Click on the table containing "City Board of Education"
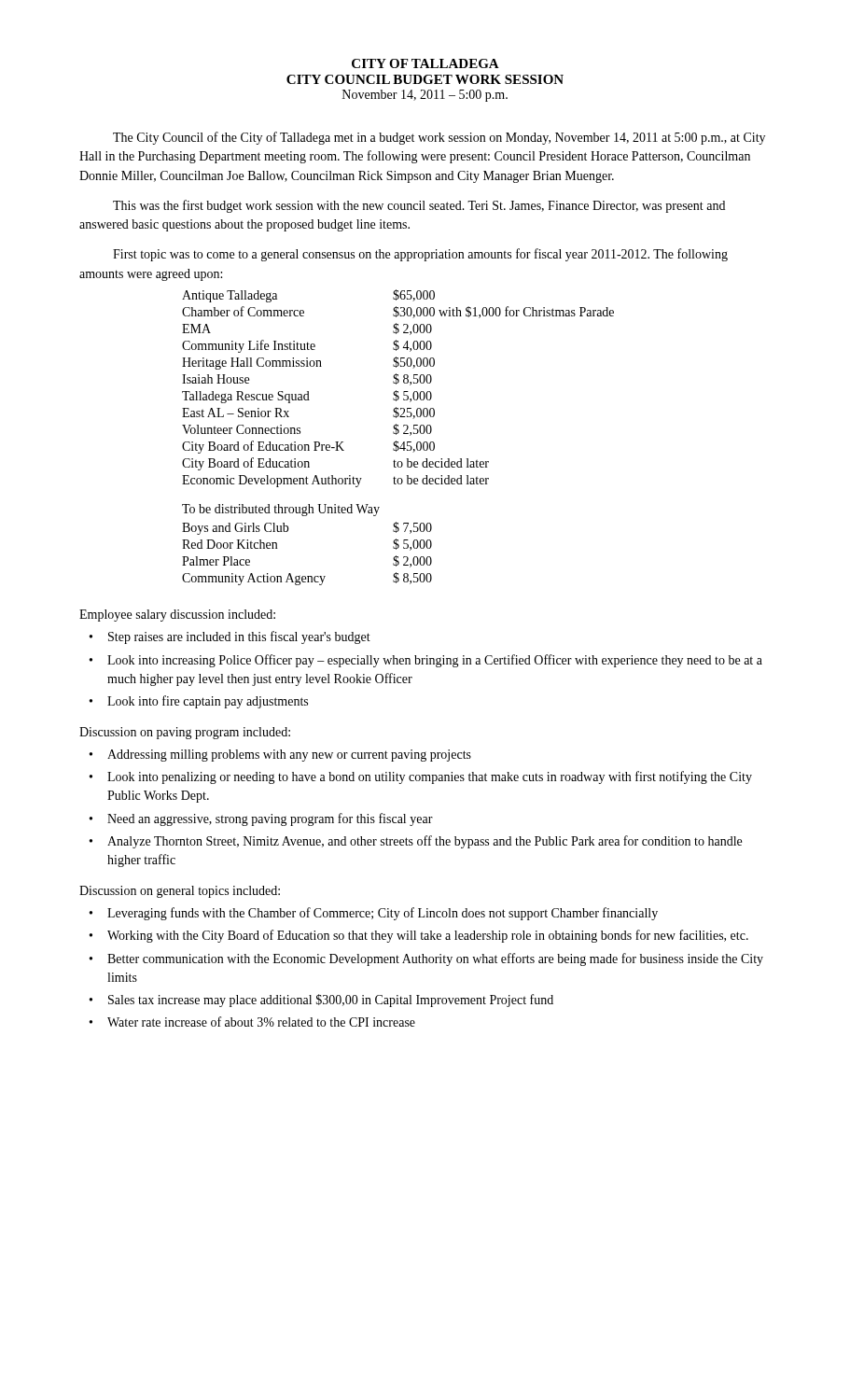Viewport: 850px width, 1400px height. 476,388
